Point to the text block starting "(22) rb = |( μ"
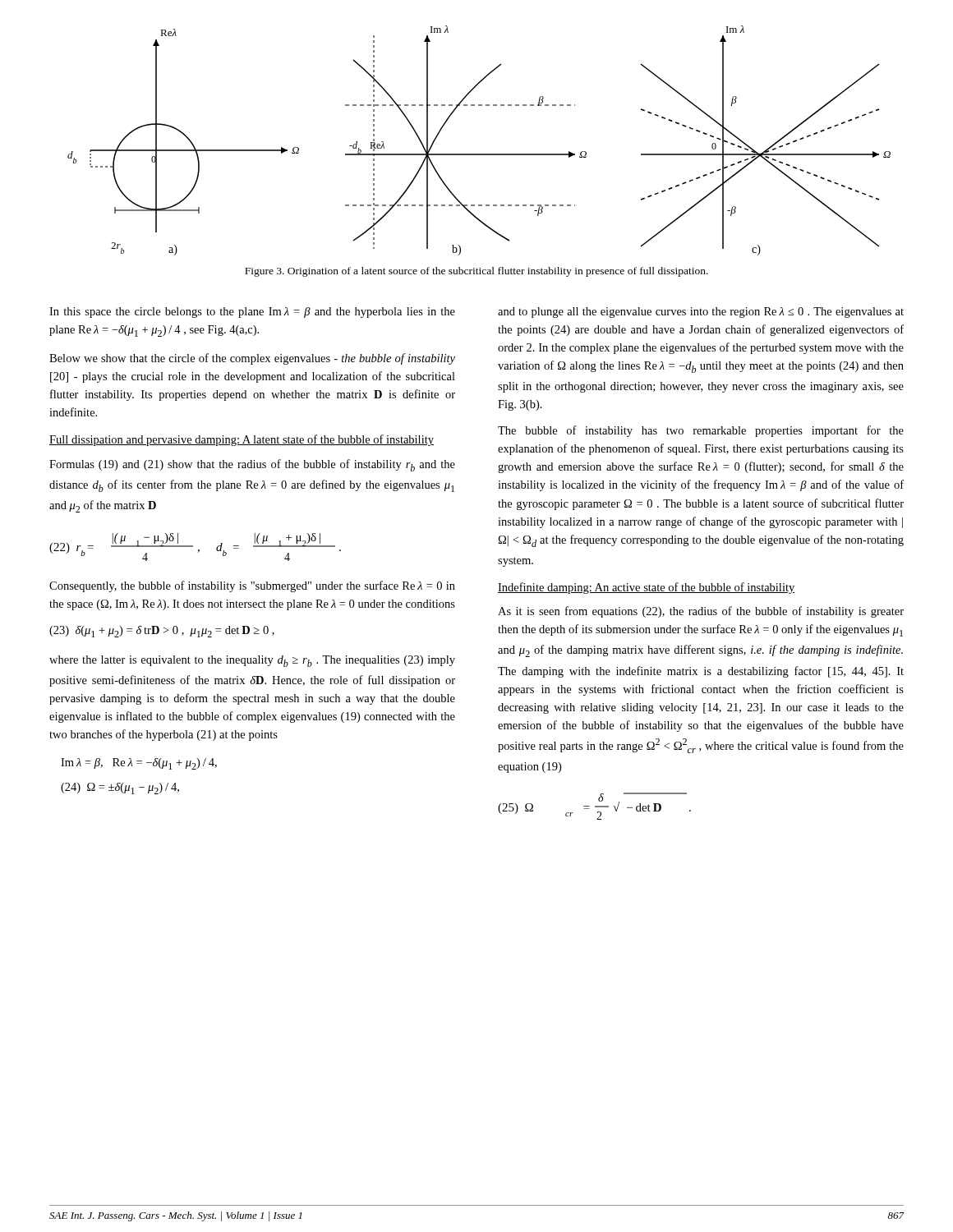This screenshot has height=1232, width=953. coord(252,548)
